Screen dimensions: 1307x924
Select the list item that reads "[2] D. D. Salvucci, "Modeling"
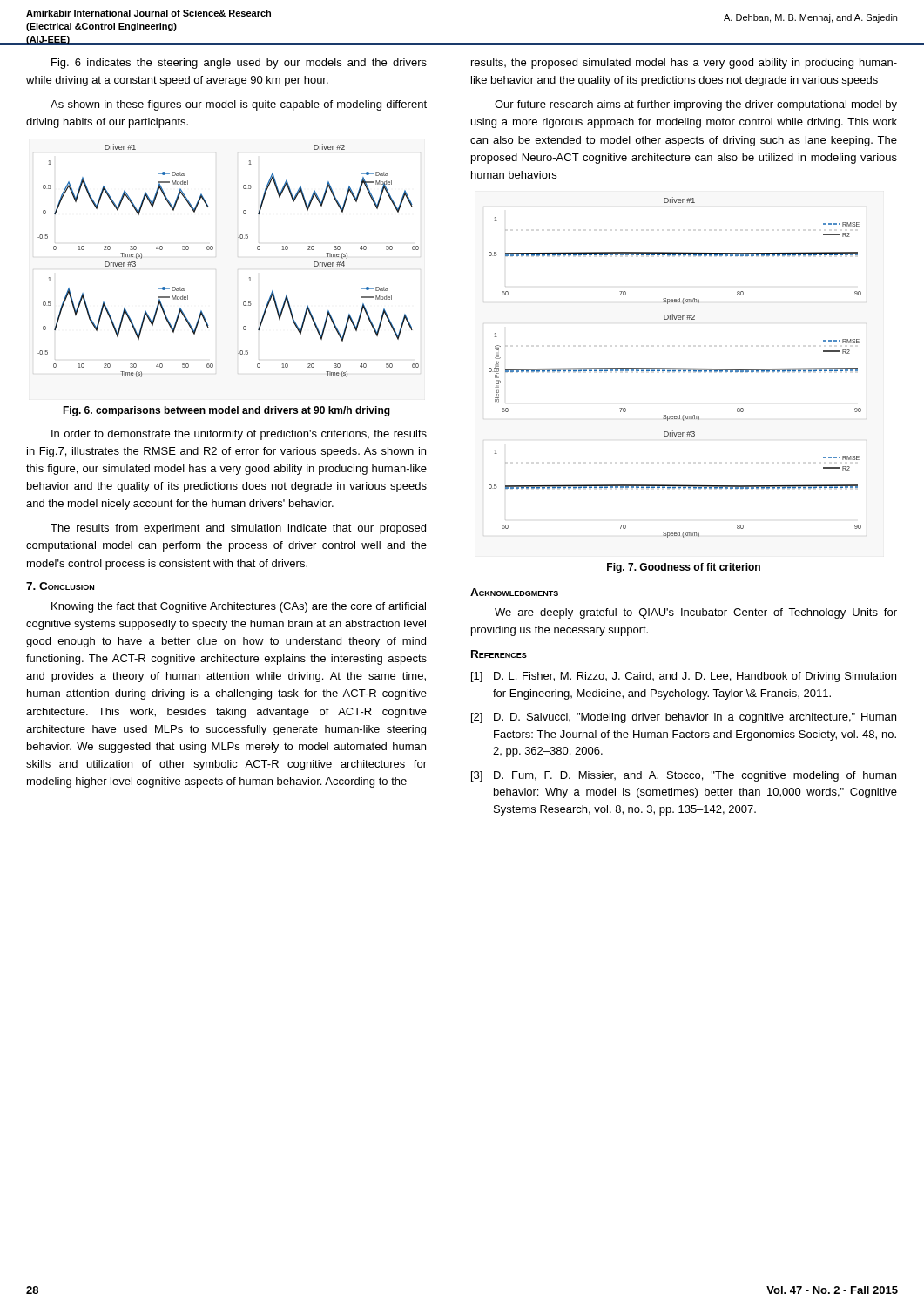coord(684,734)
